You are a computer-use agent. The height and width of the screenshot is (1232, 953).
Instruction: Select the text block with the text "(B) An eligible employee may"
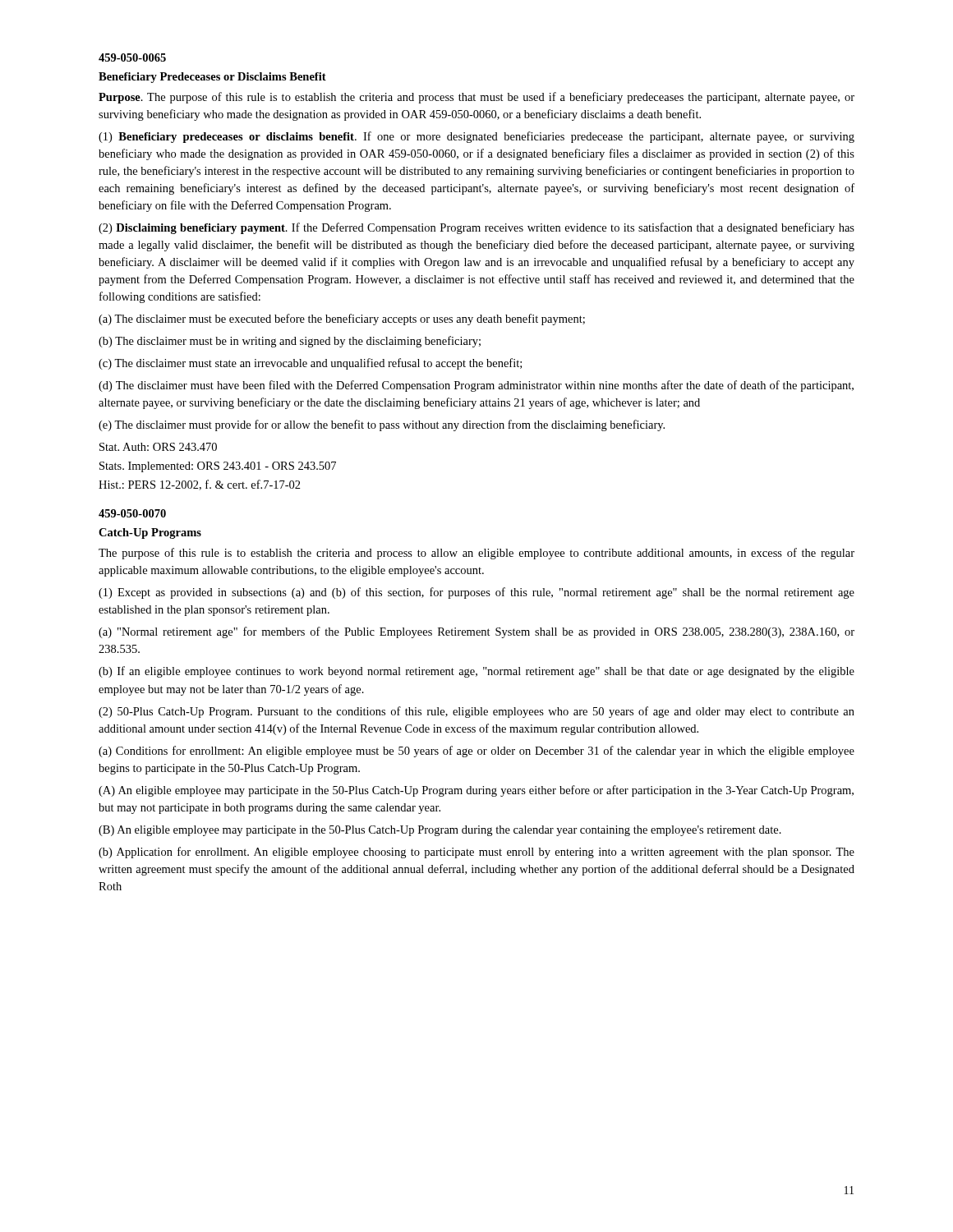click(440, 829)
